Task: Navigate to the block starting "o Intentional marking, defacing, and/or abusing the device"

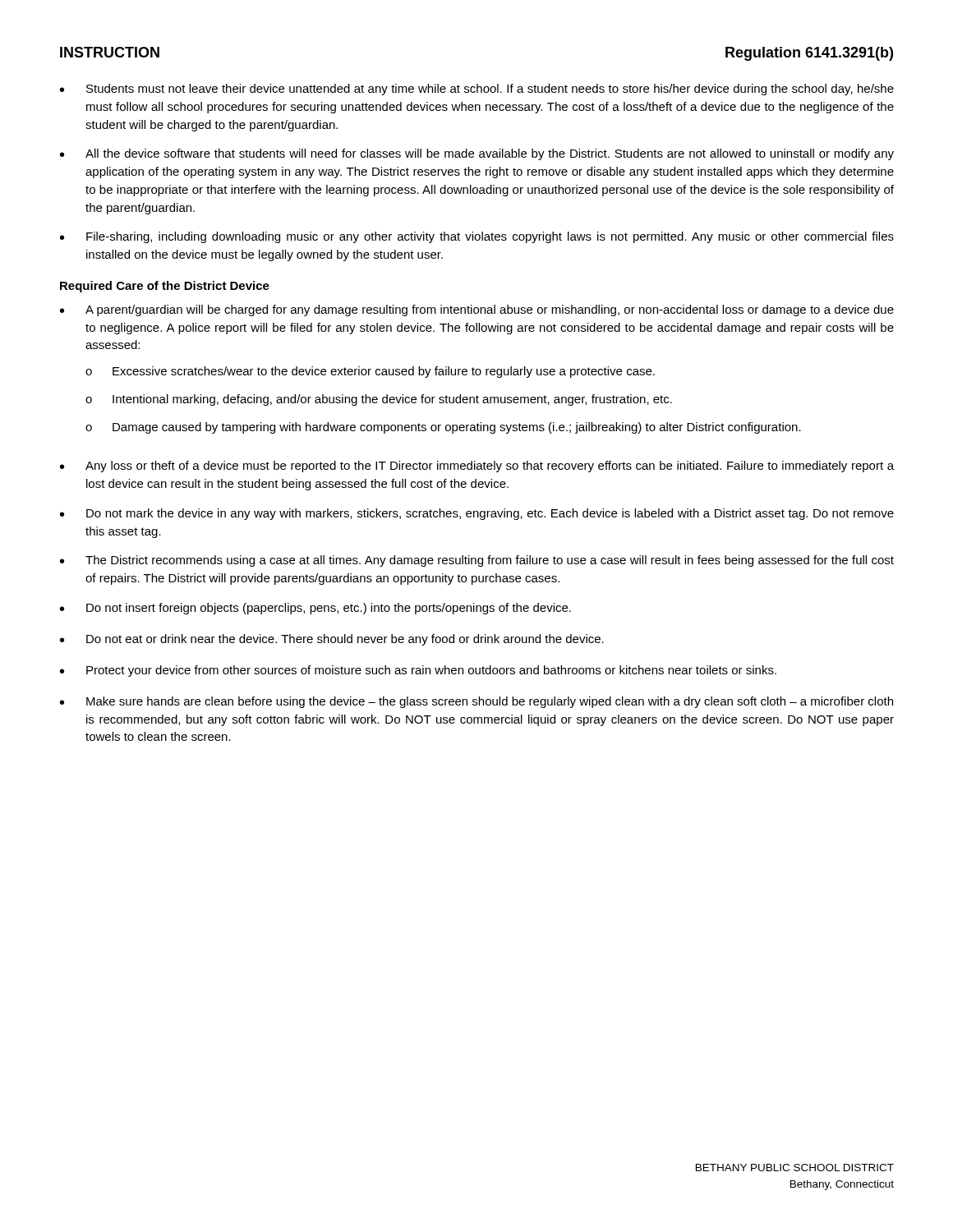Action: click(490, 399)
